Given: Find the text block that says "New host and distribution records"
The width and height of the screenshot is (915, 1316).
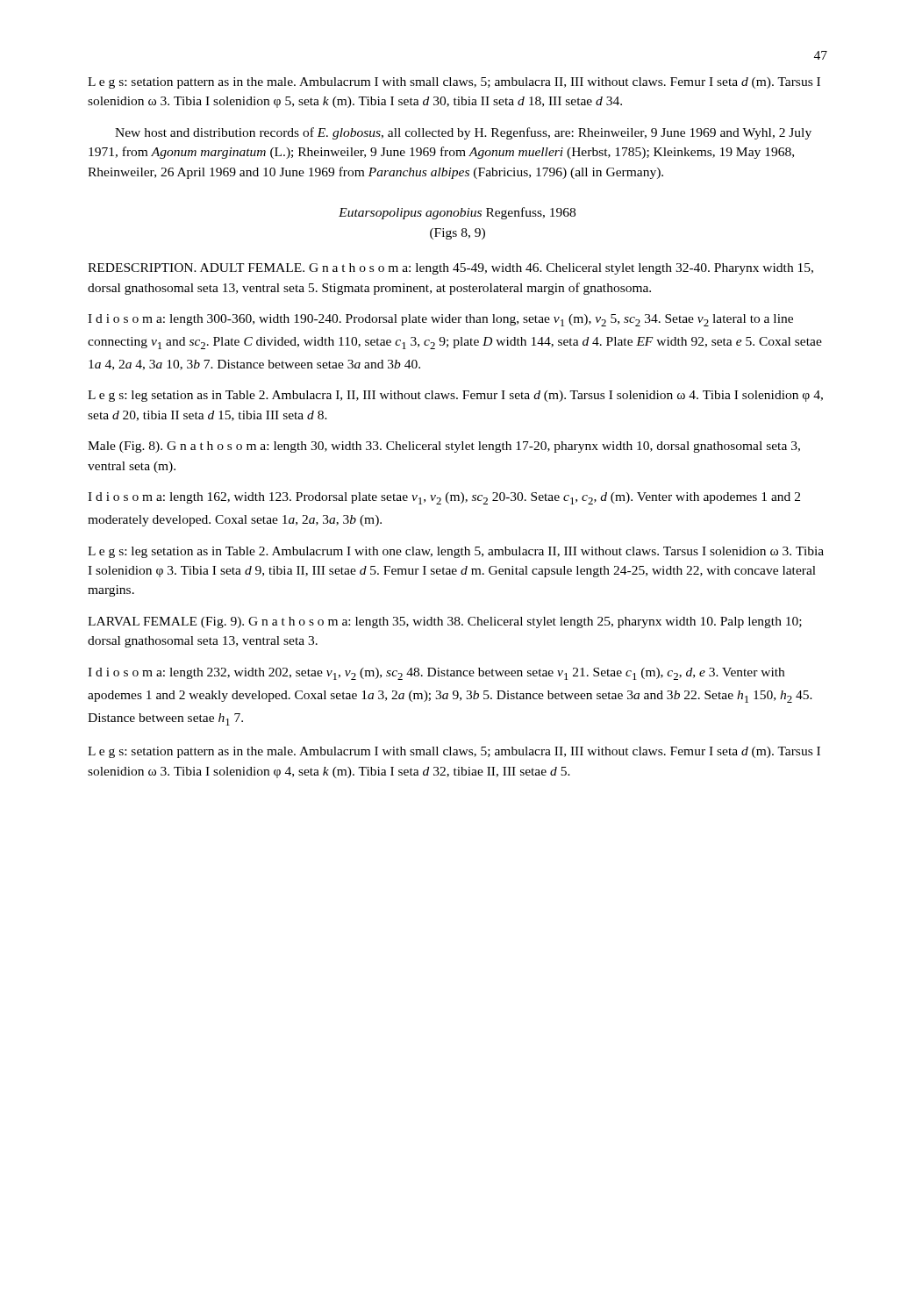Looking at the screenshot, I should tap(450, 152).
